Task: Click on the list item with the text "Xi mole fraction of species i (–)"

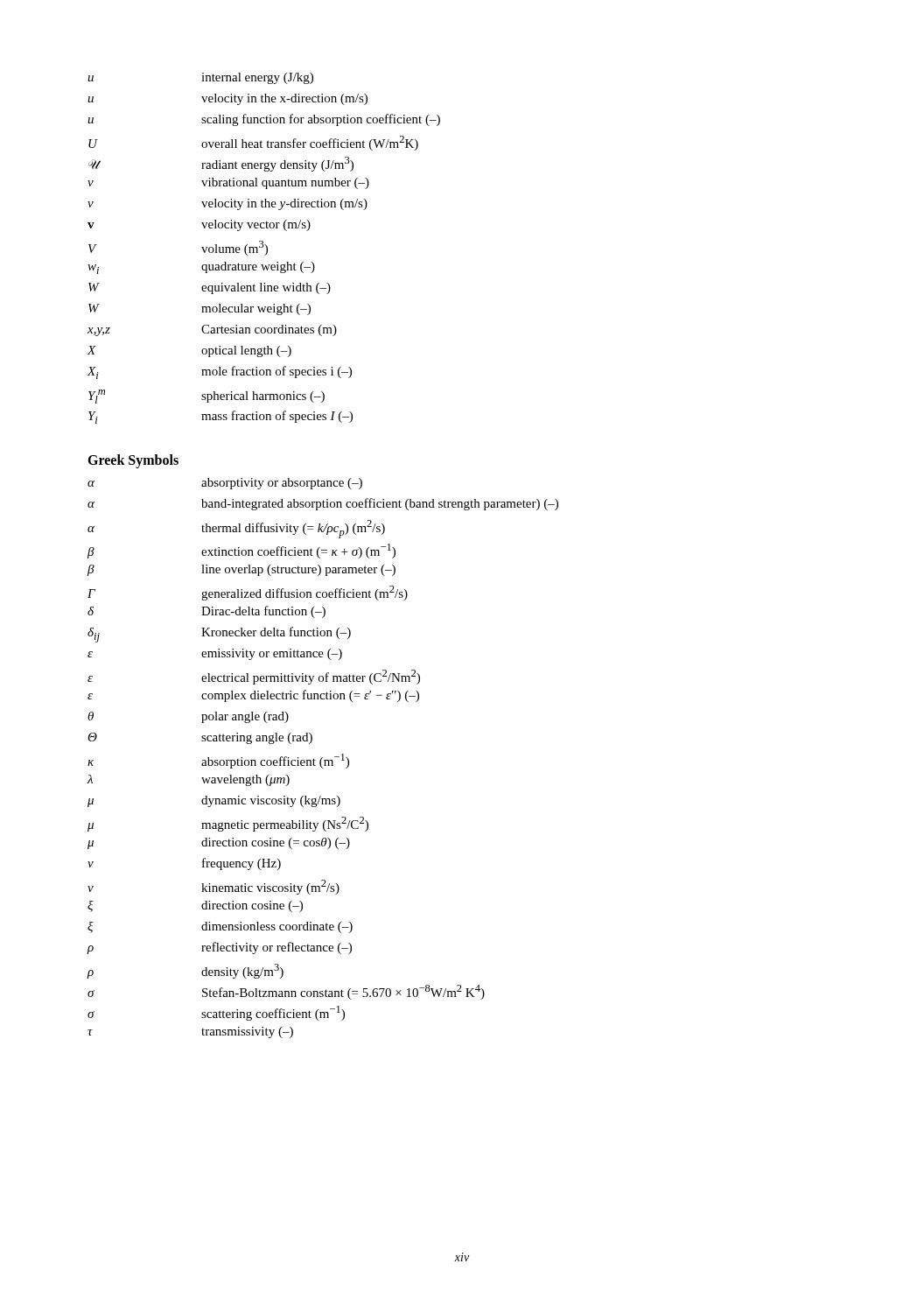Action: click(220, 372)
